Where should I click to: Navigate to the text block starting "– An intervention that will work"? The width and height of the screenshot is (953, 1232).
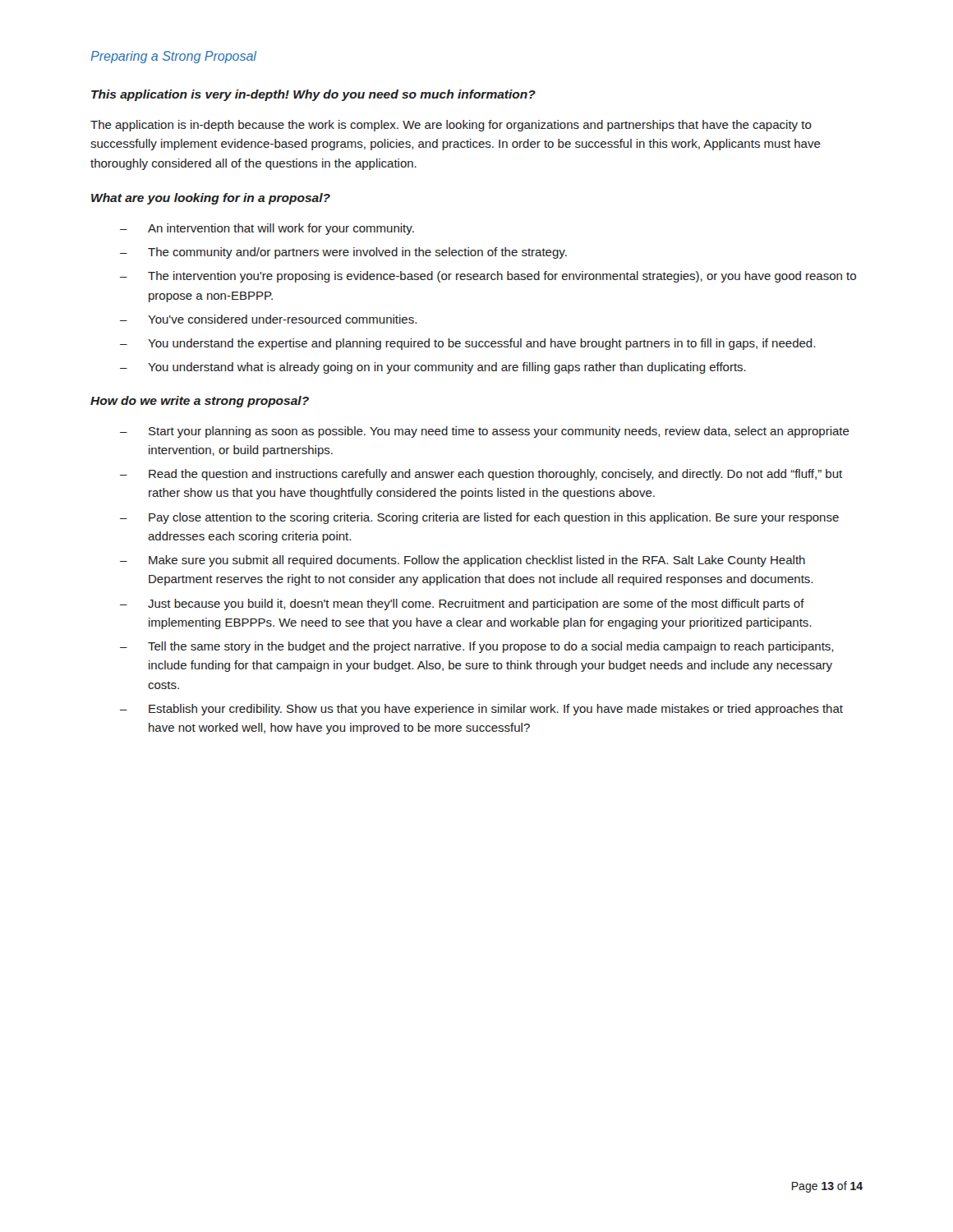(x=267, y=229)
